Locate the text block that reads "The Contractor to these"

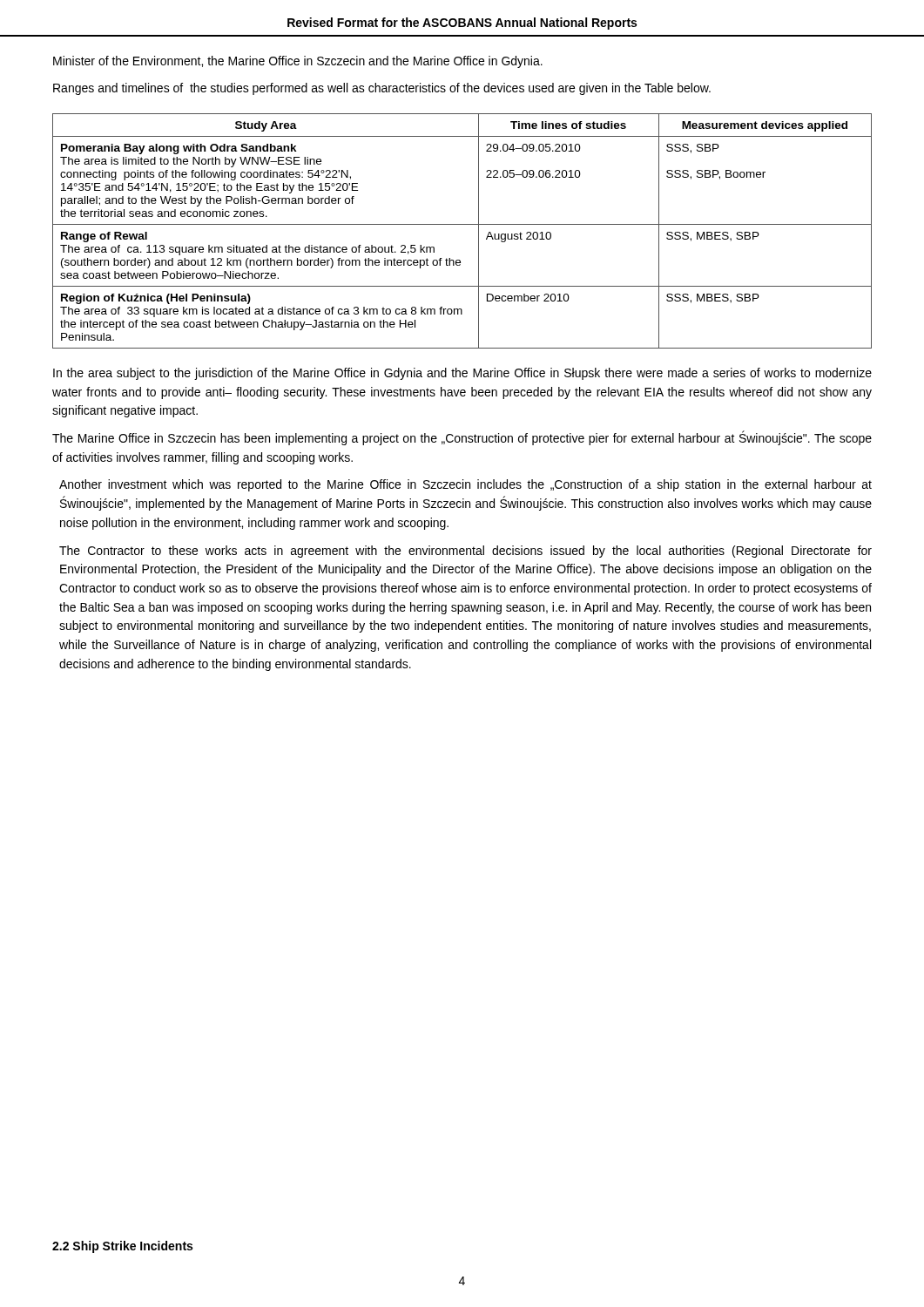pos(465,607)
